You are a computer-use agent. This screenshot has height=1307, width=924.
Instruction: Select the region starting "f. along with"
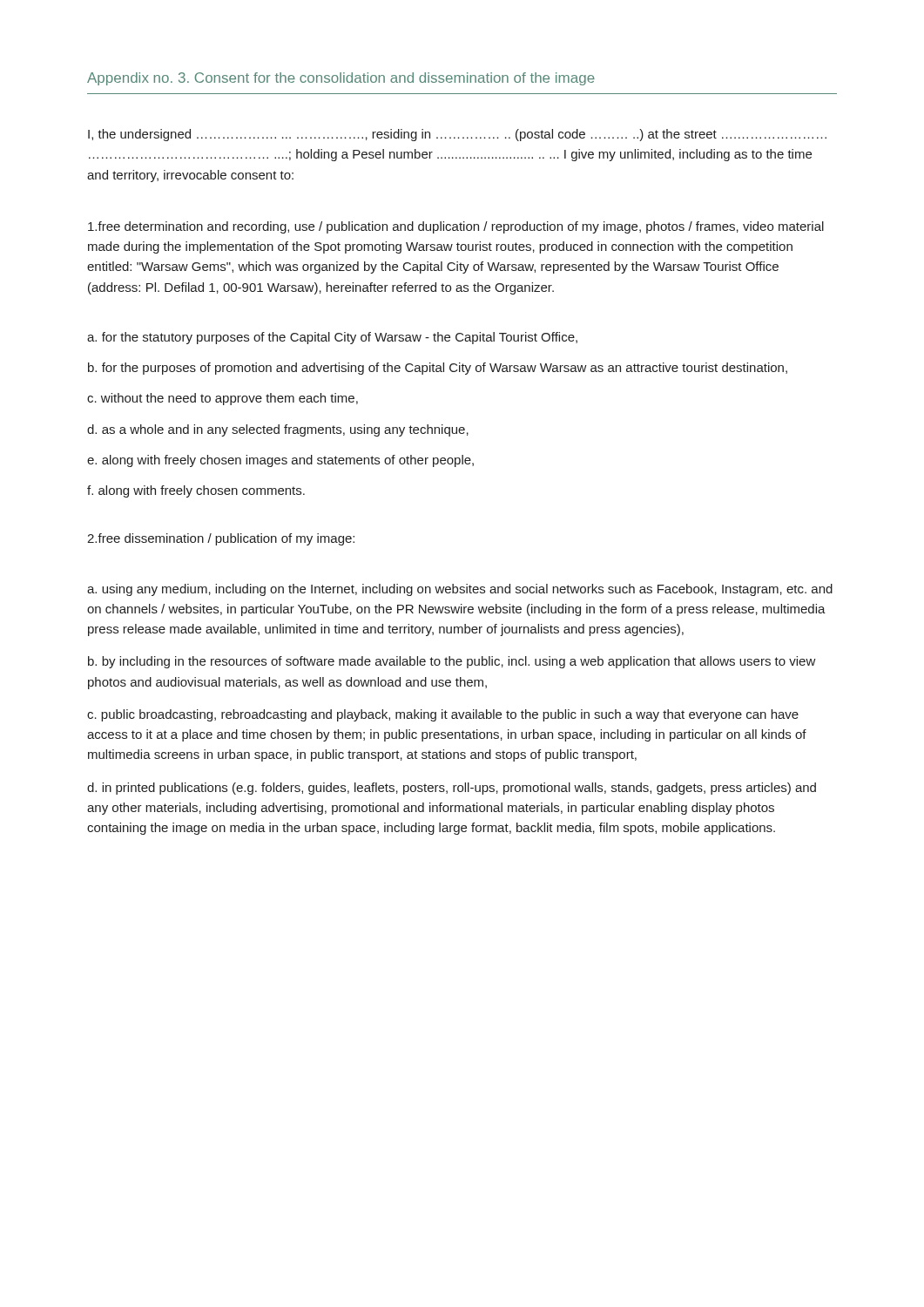(196, 490)
